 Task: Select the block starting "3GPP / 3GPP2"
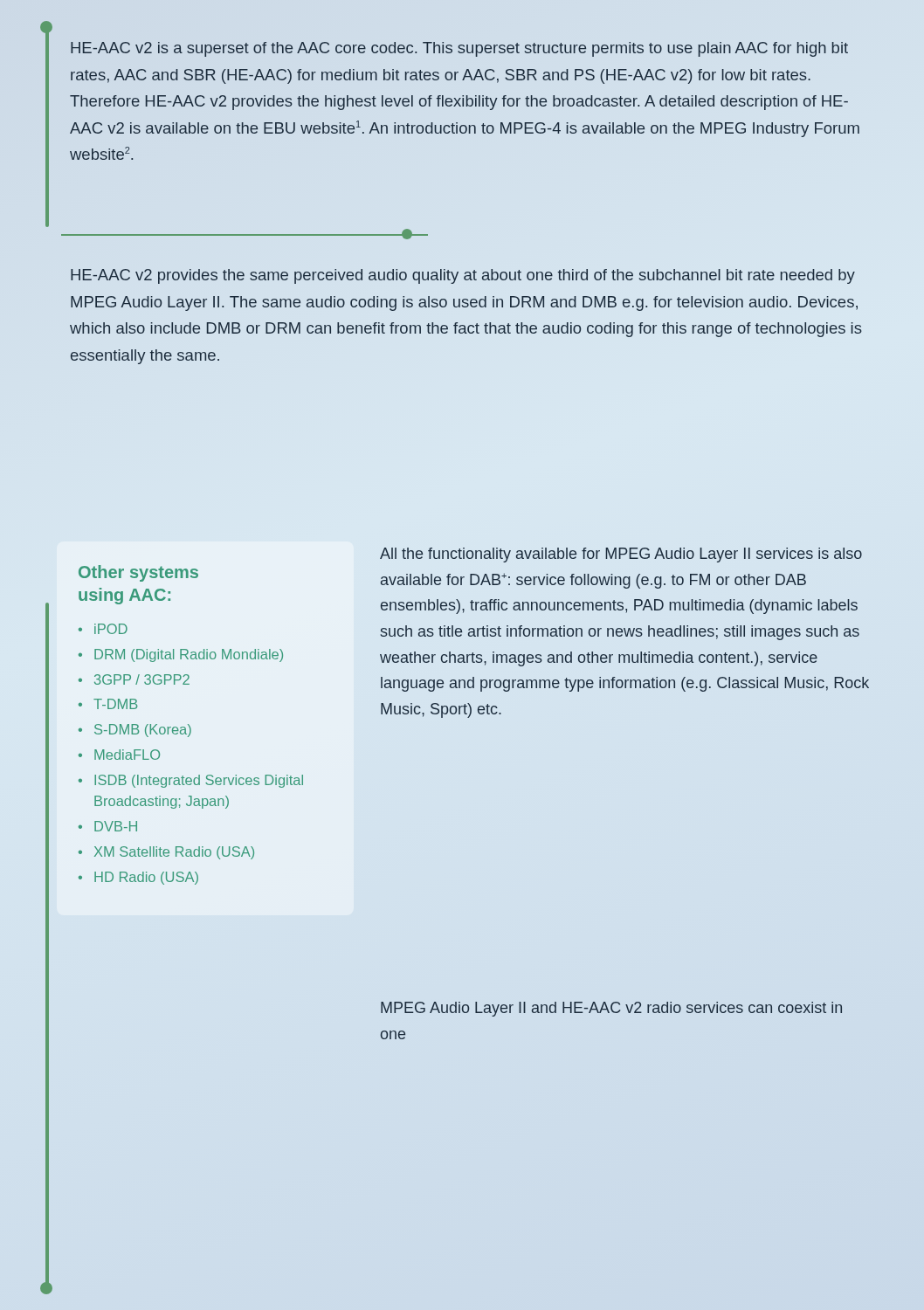tap(142, 679)
